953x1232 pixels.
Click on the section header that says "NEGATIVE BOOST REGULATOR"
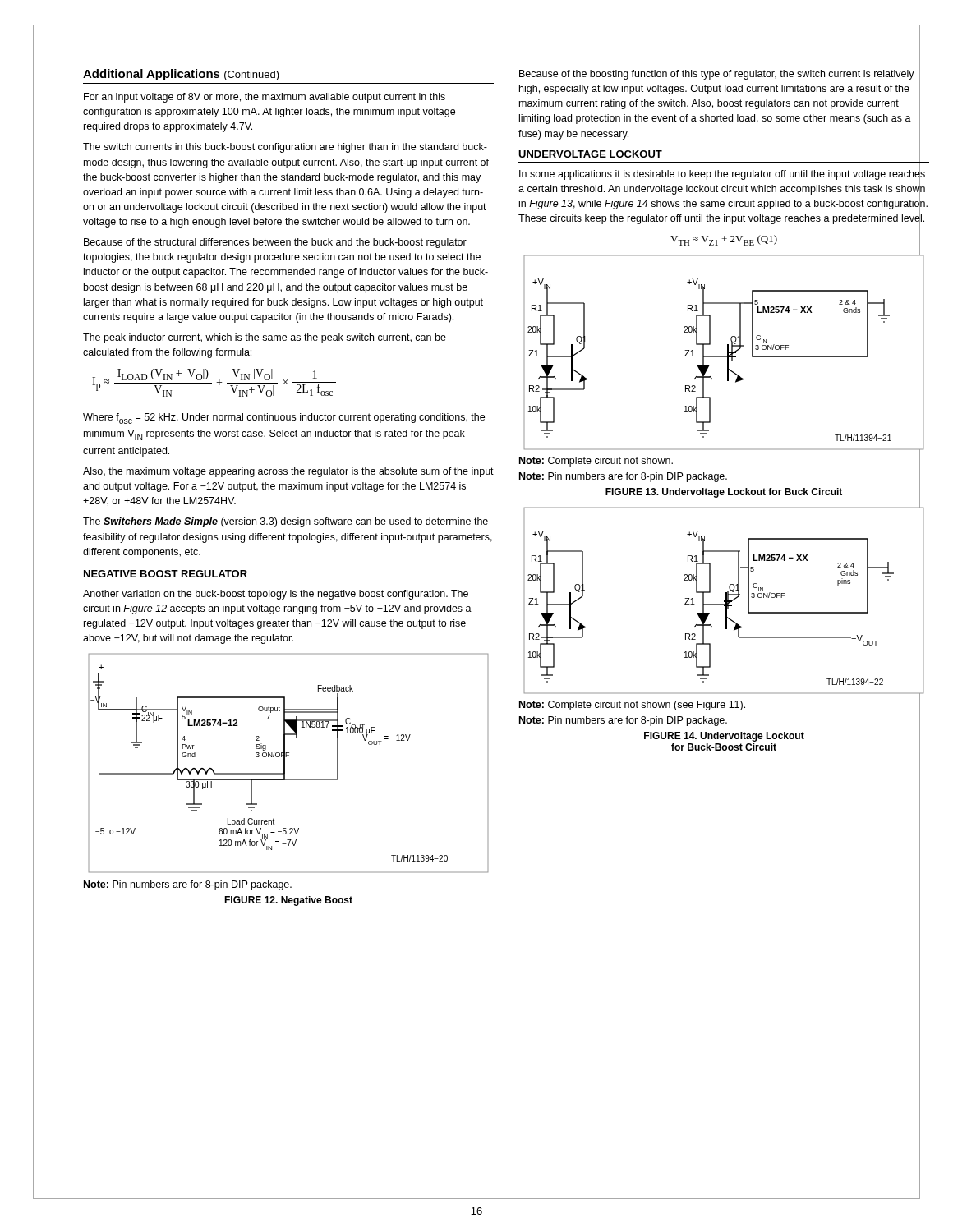pos(165,573)
